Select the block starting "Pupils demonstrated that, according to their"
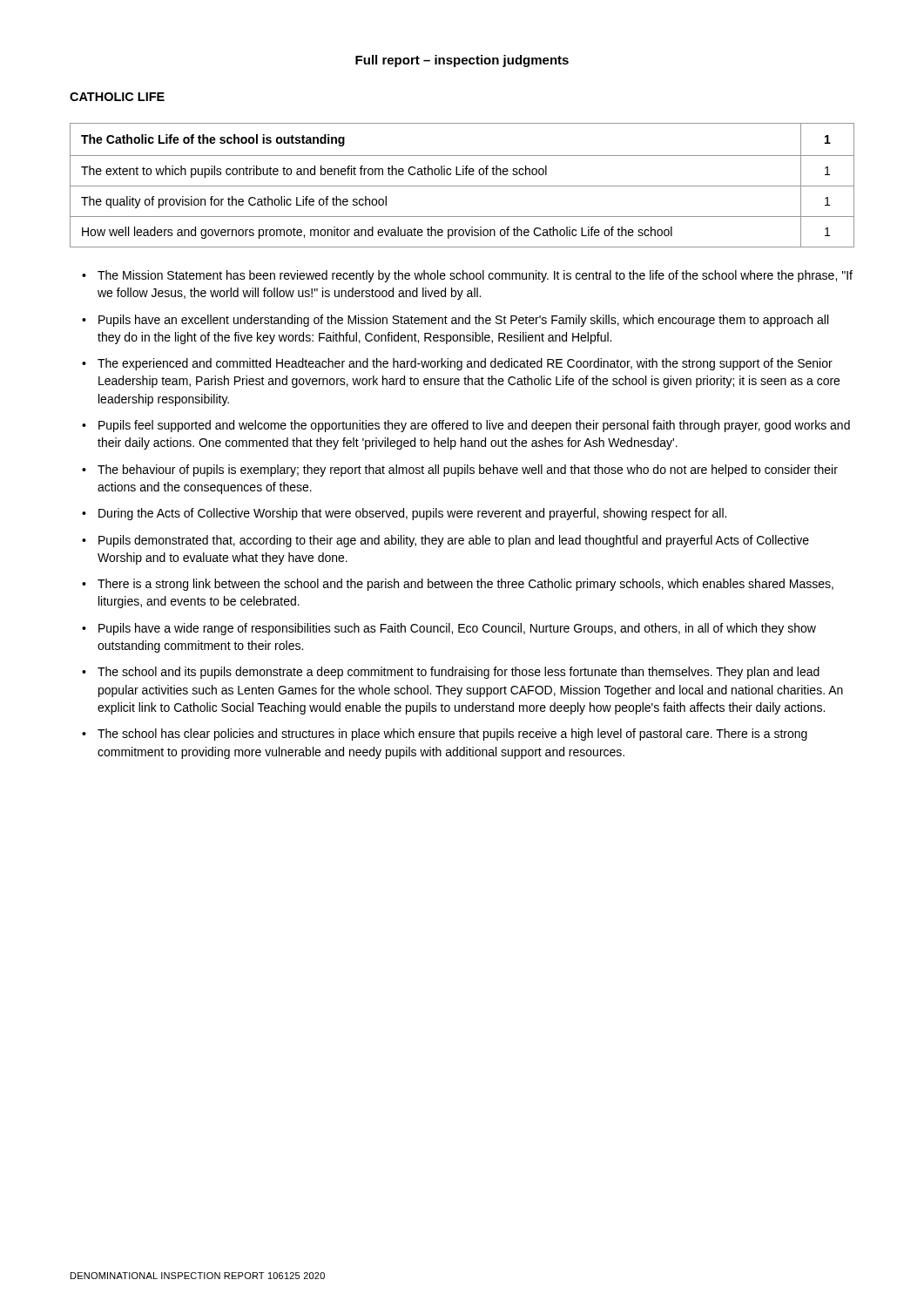The height and width of the screenshot is (1307, 924). point(453,549)
